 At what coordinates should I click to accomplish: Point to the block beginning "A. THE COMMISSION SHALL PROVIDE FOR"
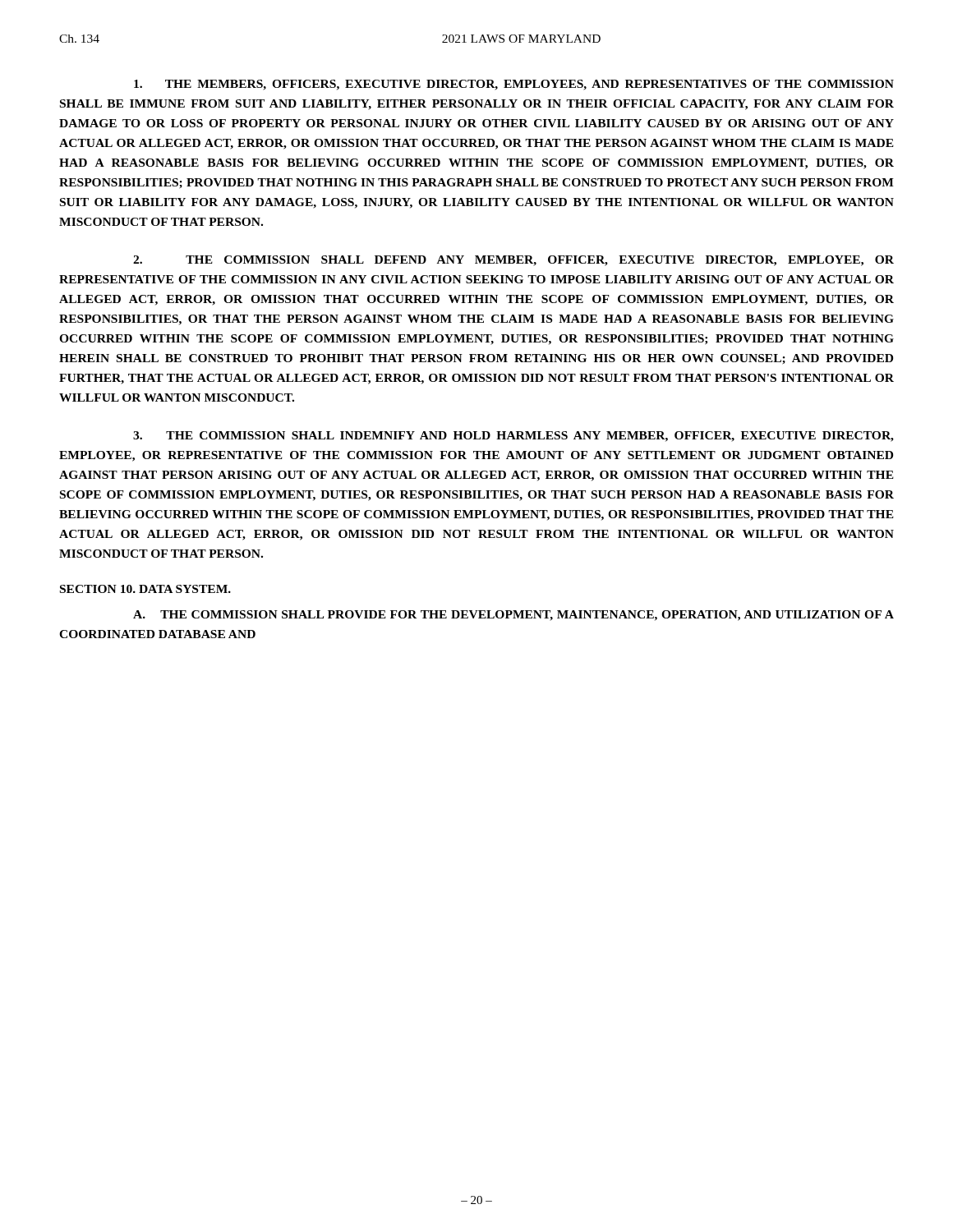[476, 624]
